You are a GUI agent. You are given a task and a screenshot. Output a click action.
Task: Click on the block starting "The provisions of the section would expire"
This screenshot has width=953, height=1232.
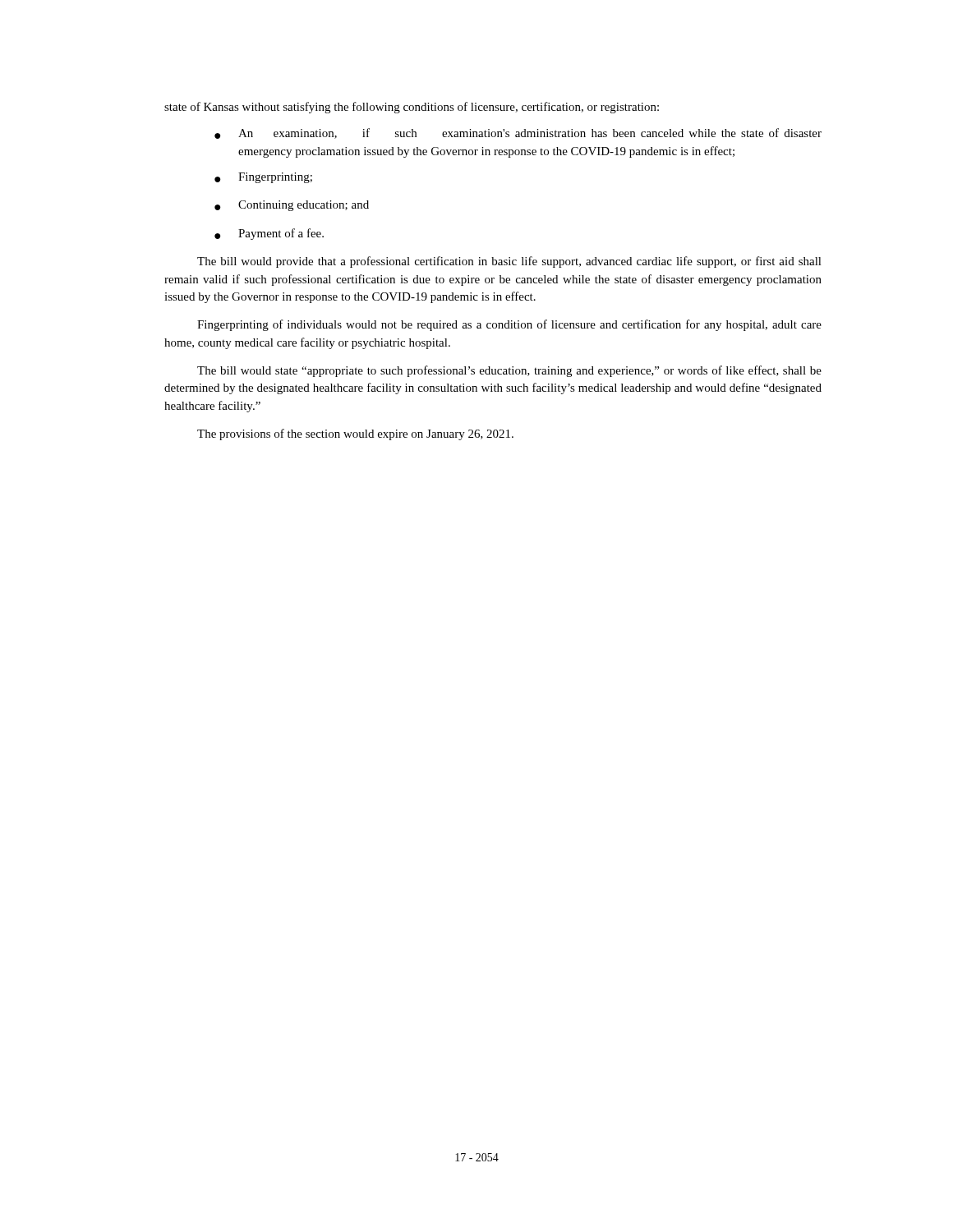pyautogui.click(x=356, y=433)
